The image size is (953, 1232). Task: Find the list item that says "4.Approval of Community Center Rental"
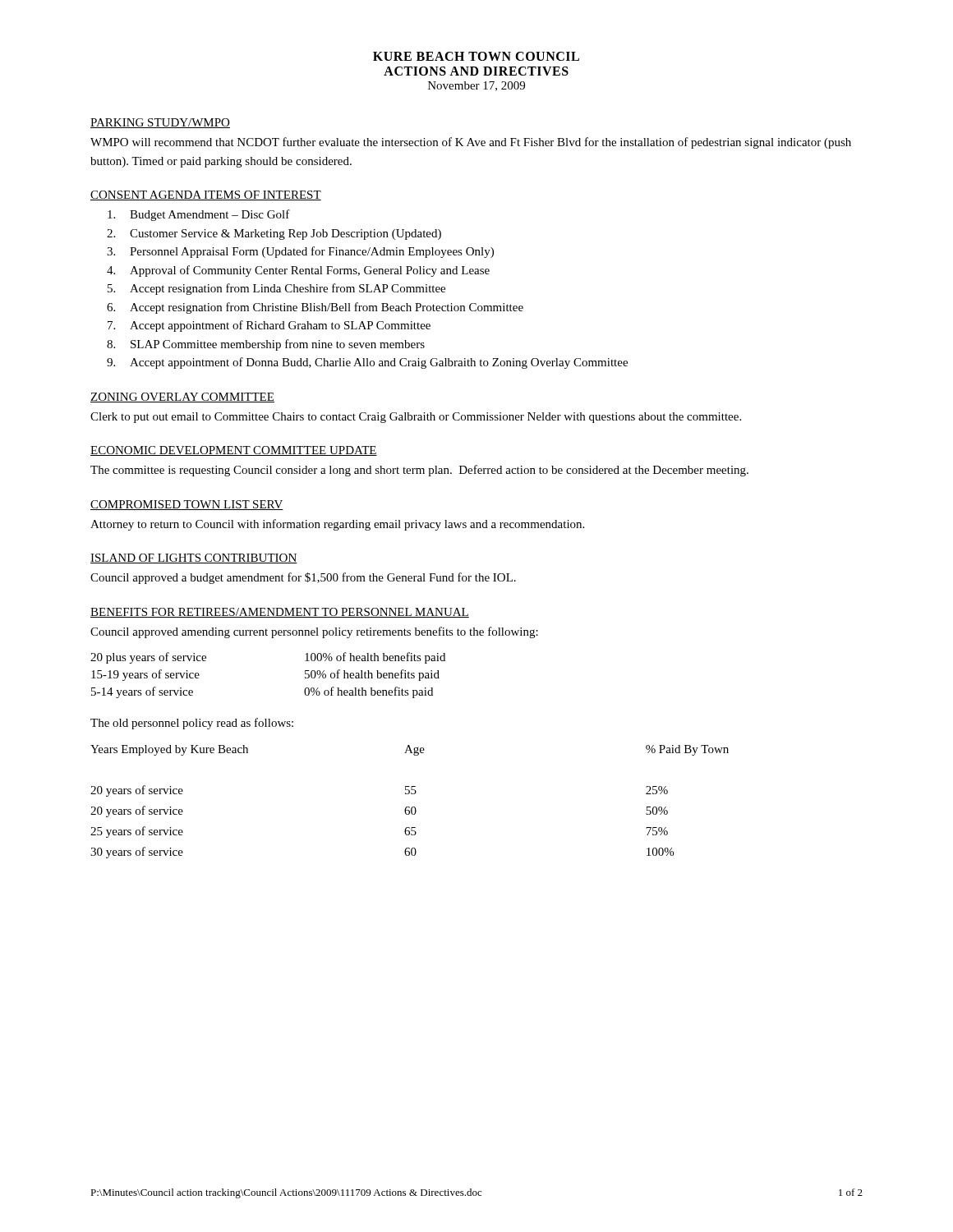coord(485,270)
